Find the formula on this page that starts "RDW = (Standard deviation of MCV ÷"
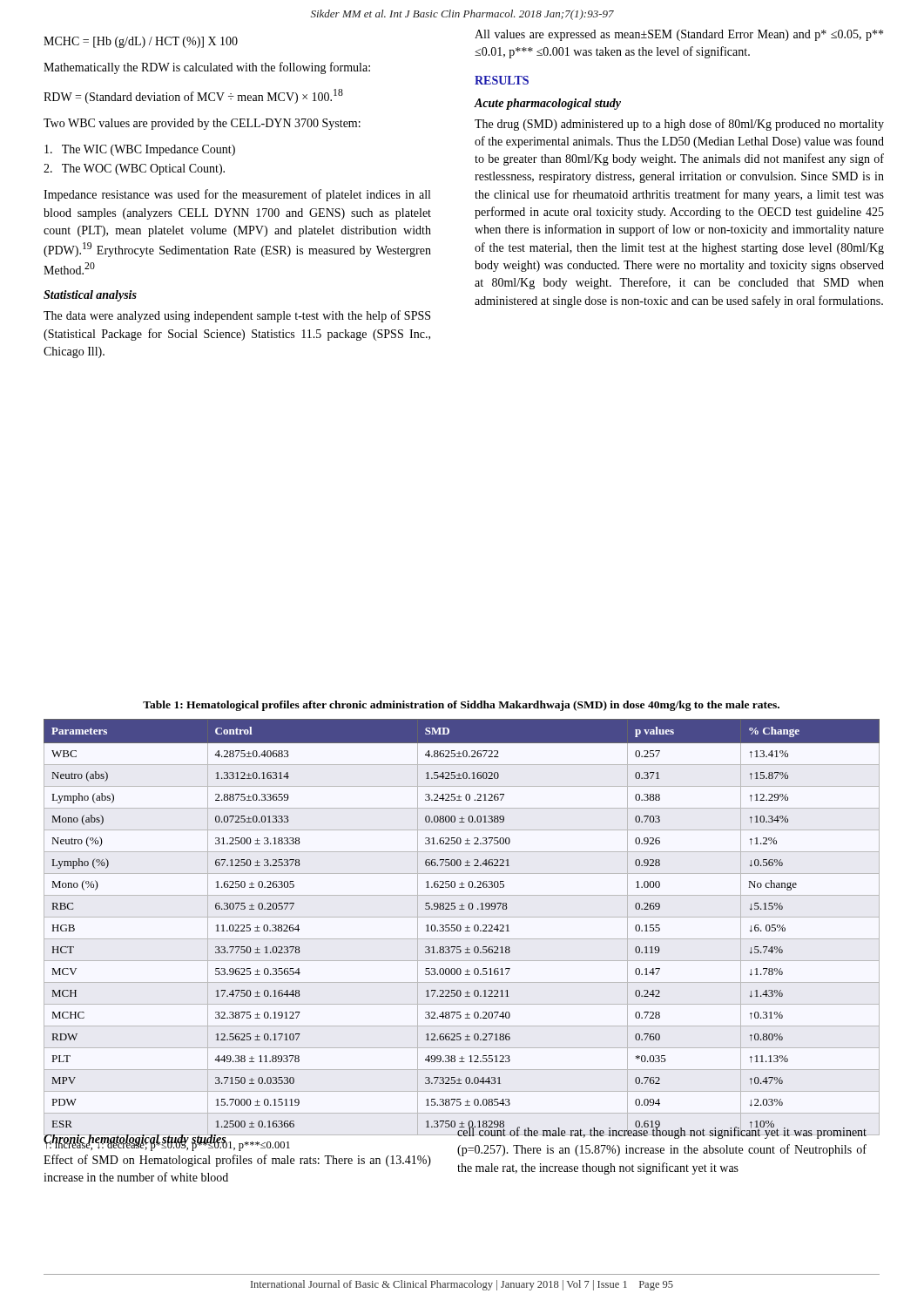This screenshot has height=1307, width=924. [x=237, y=96]
